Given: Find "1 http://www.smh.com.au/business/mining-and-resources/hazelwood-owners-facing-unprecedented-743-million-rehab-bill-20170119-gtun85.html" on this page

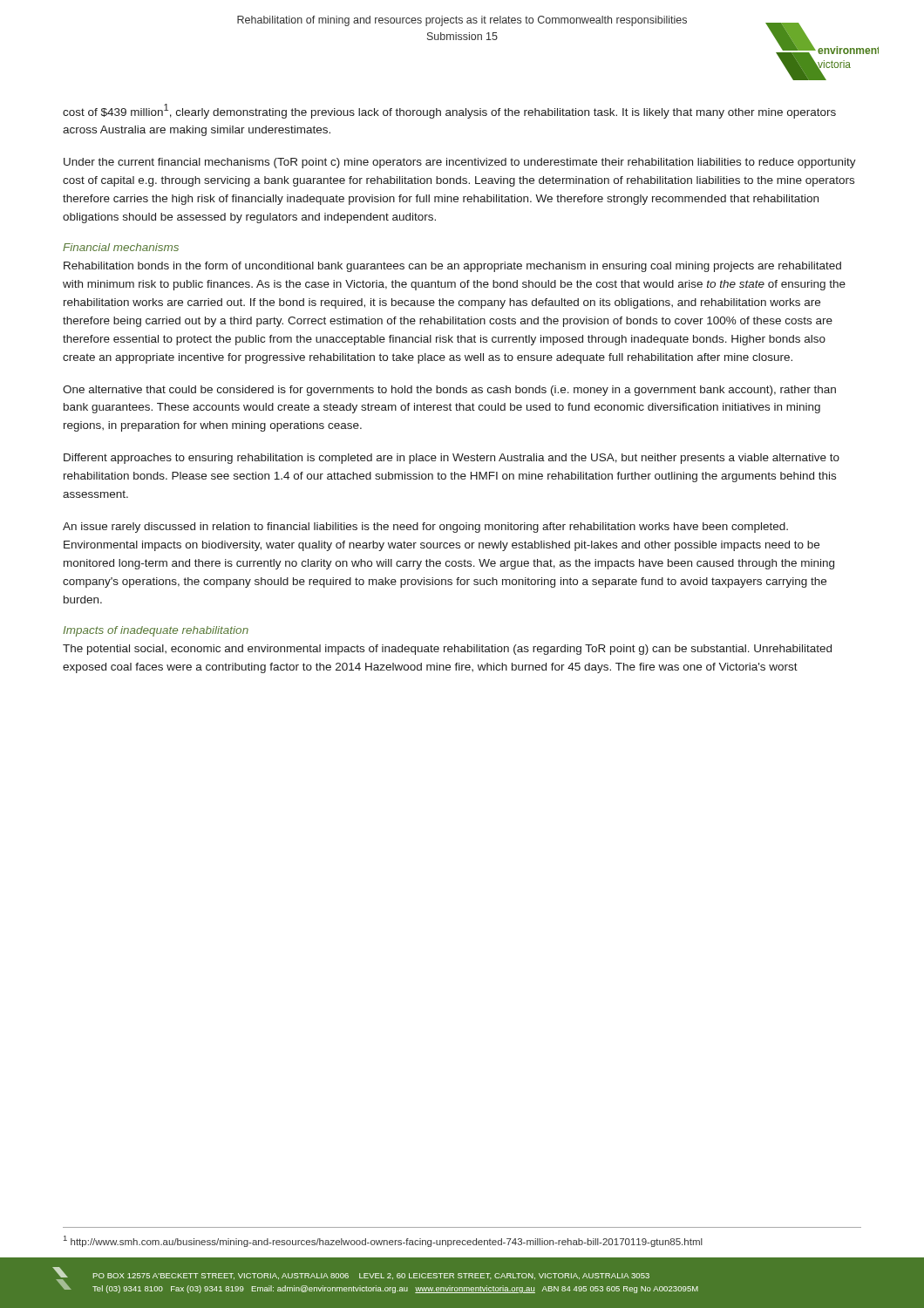Looking at the screenshot, I should click(383, 1239).
